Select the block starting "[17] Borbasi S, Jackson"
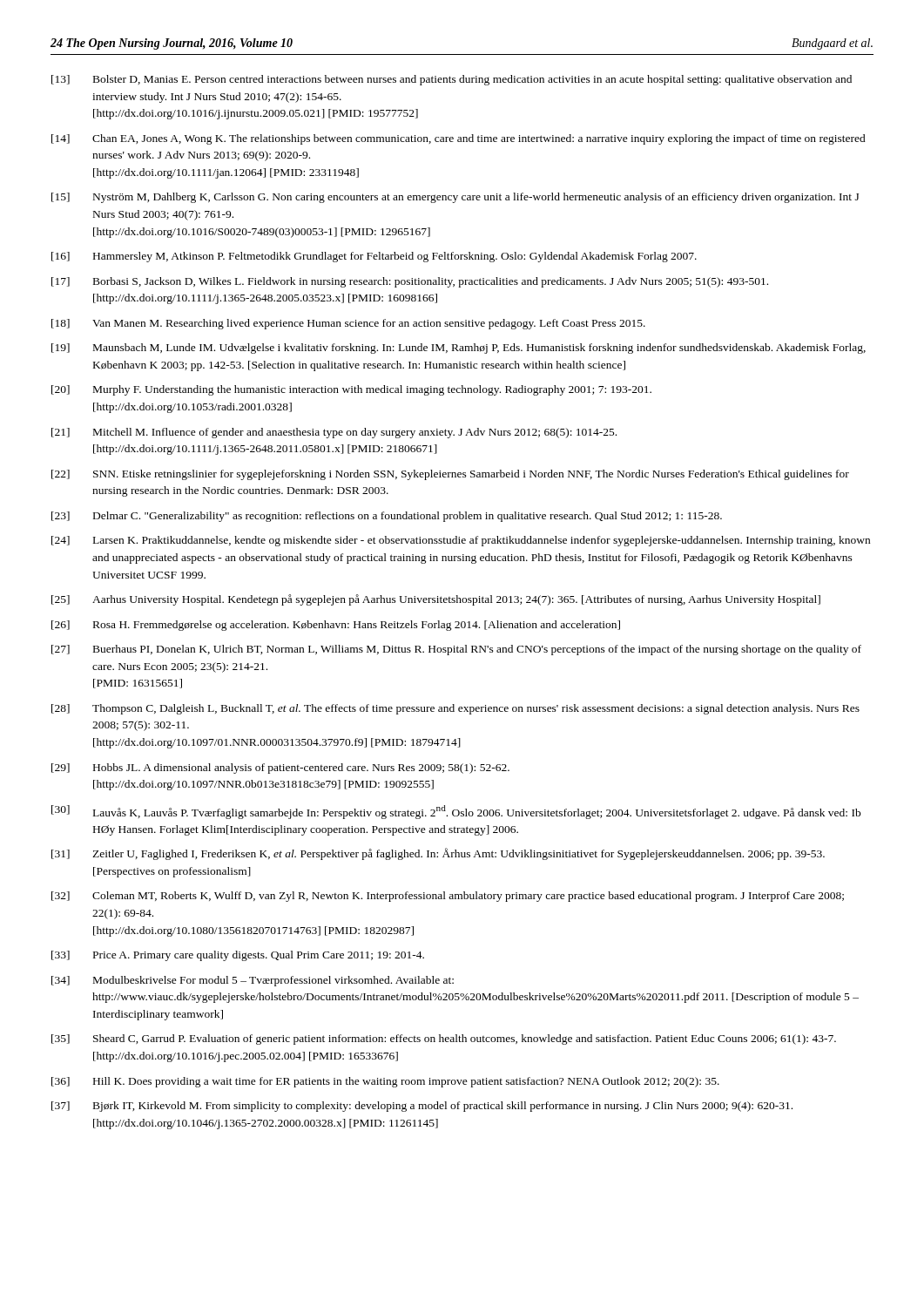 click(x=462, y=289)
